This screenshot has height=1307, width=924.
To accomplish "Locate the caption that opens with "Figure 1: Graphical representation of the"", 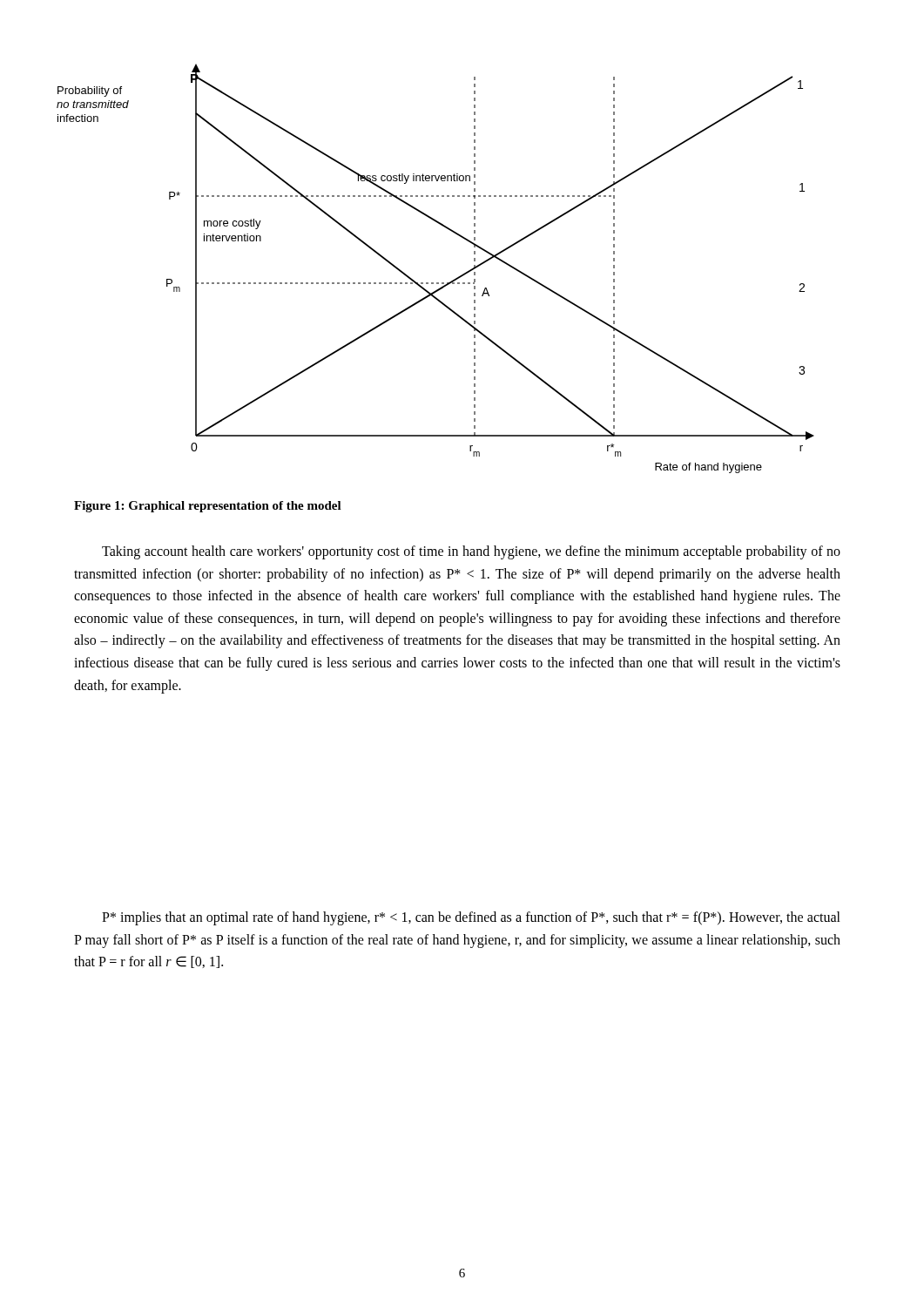I will click(208, 505).
